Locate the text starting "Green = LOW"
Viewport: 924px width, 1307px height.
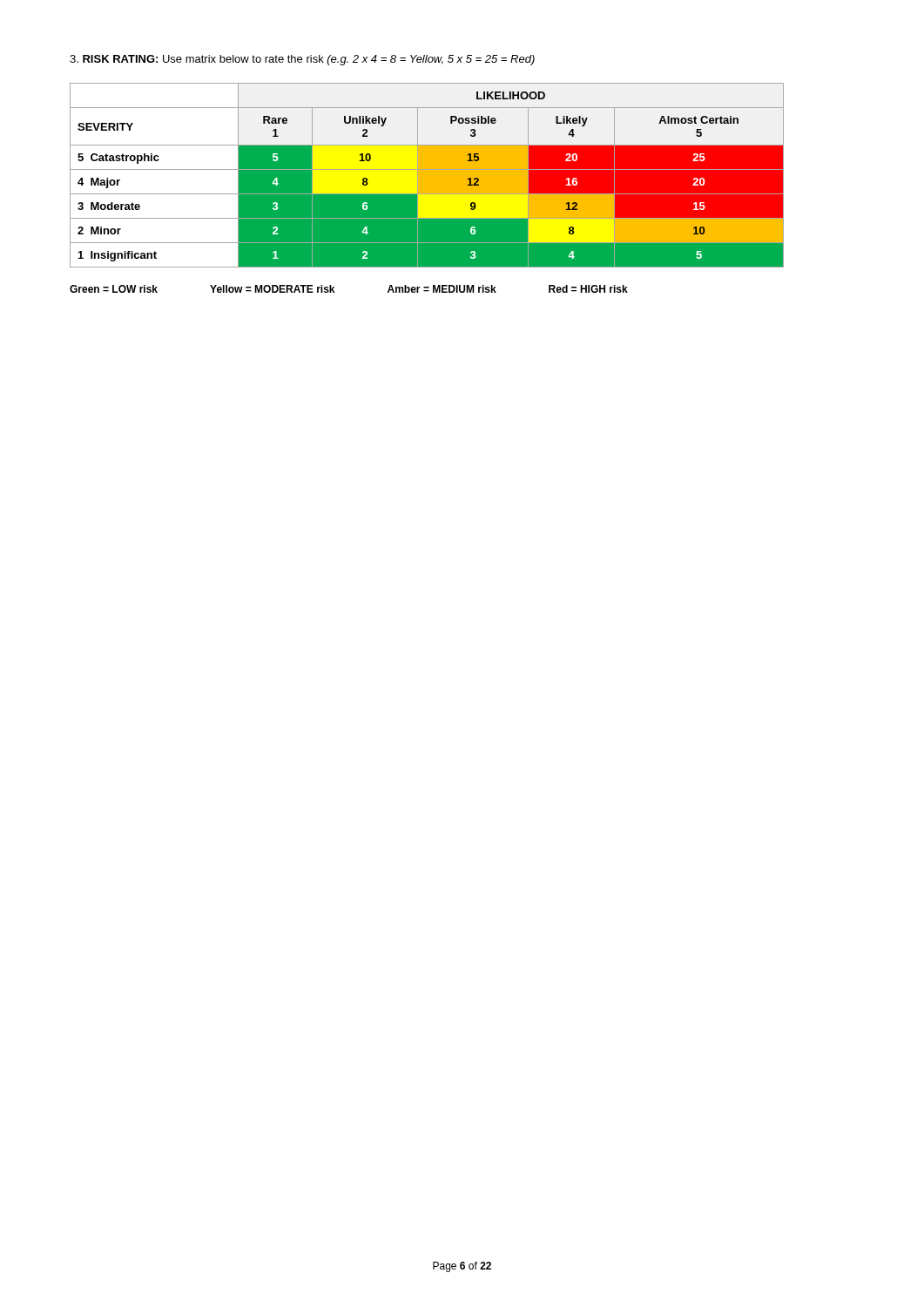(x=106, y=288)
